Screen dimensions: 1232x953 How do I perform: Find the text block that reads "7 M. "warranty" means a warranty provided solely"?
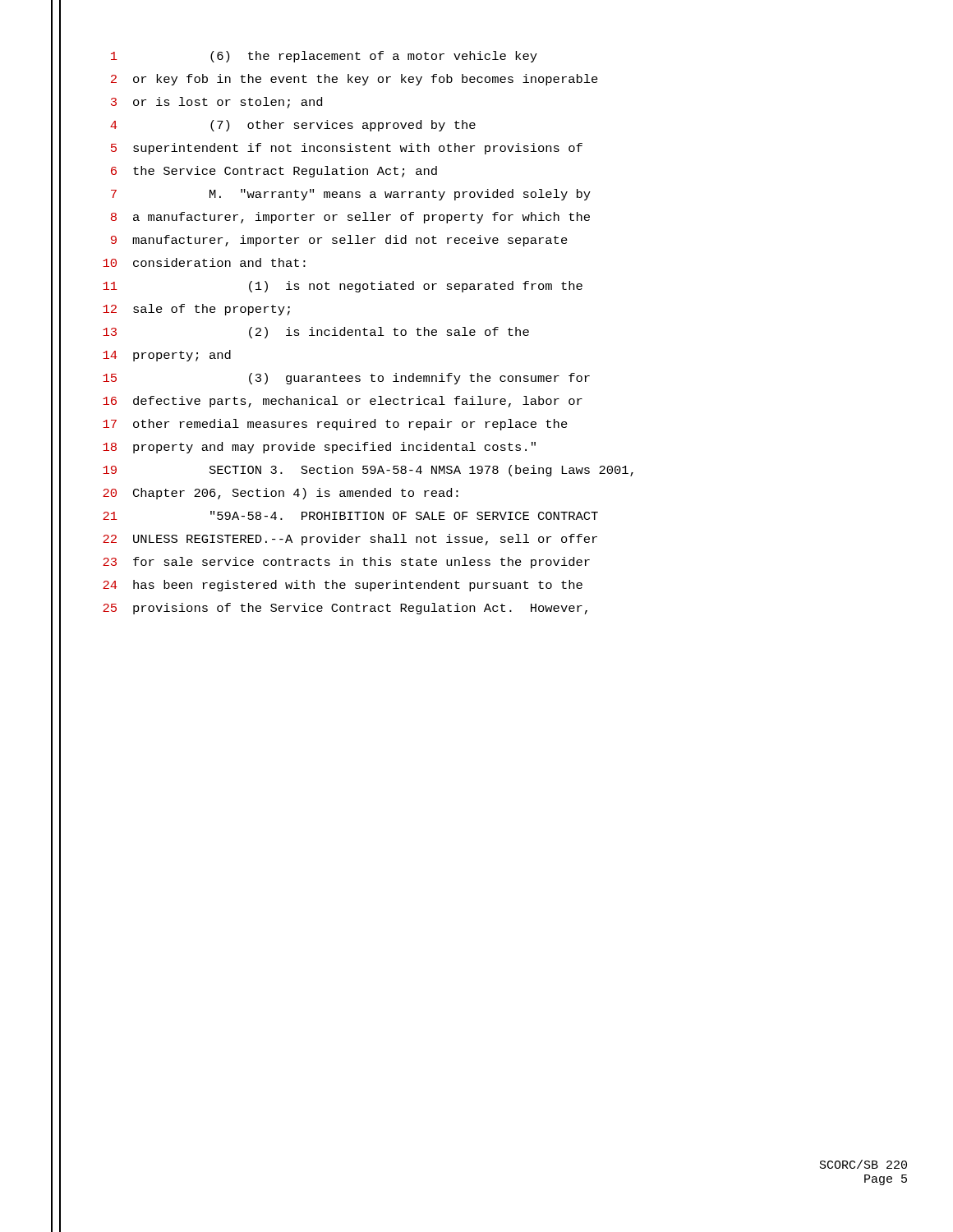click(481, 229)
